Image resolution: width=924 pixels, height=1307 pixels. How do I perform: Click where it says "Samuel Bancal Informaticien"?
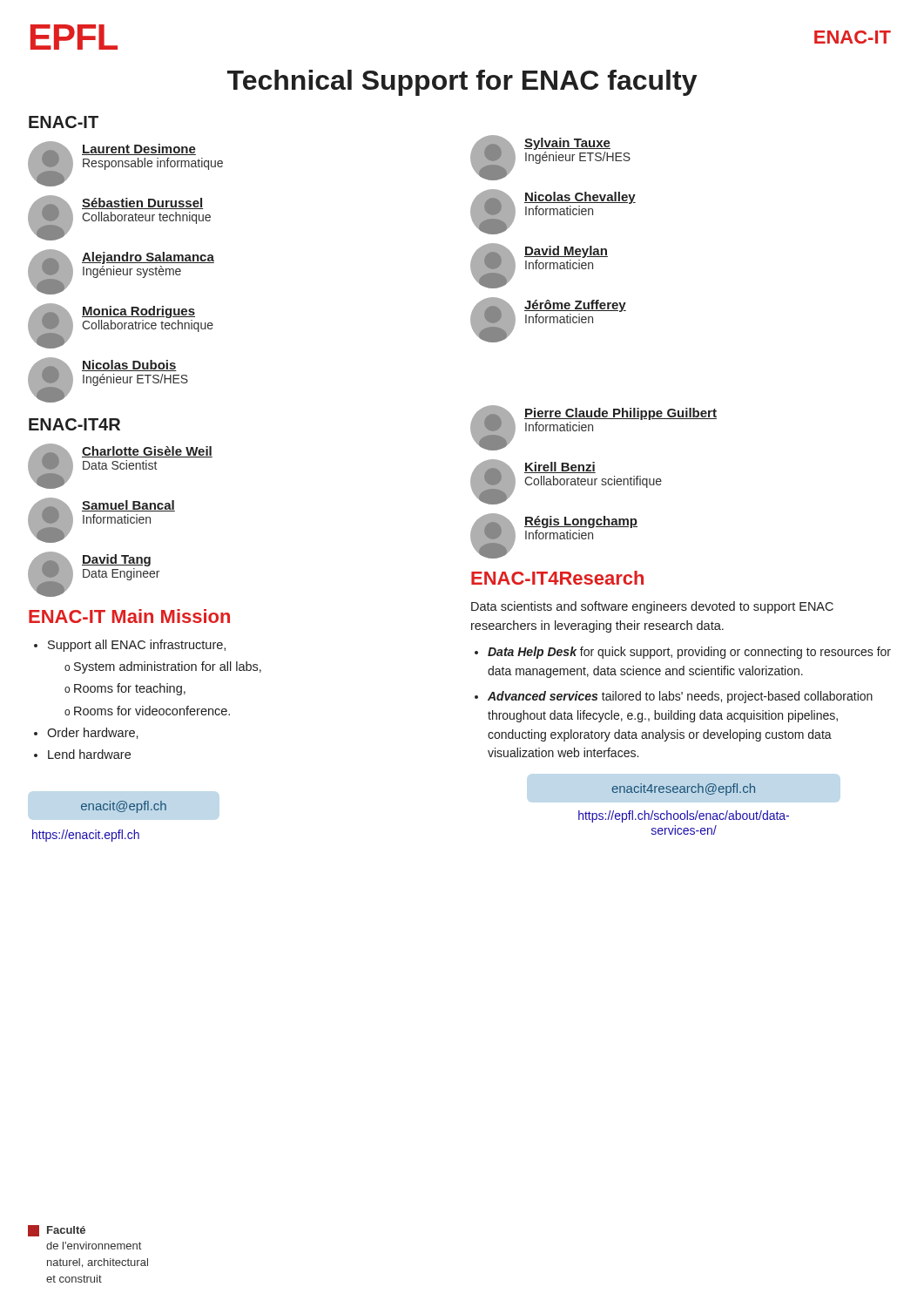click(101, 520)
